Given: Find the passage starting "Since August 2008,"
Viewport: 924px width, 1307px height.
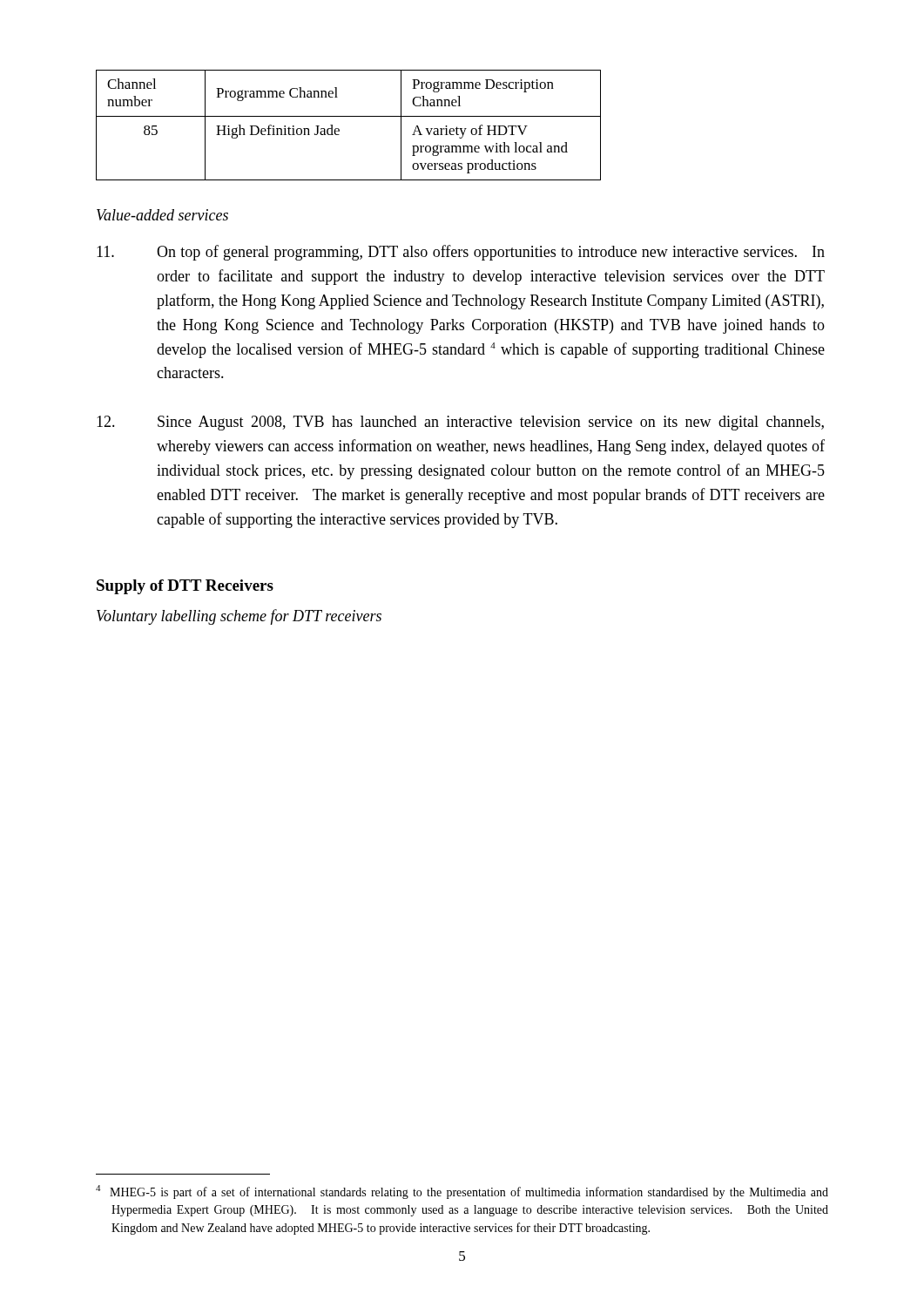Looking at the screenshot, I should click(x=460, y=471).
